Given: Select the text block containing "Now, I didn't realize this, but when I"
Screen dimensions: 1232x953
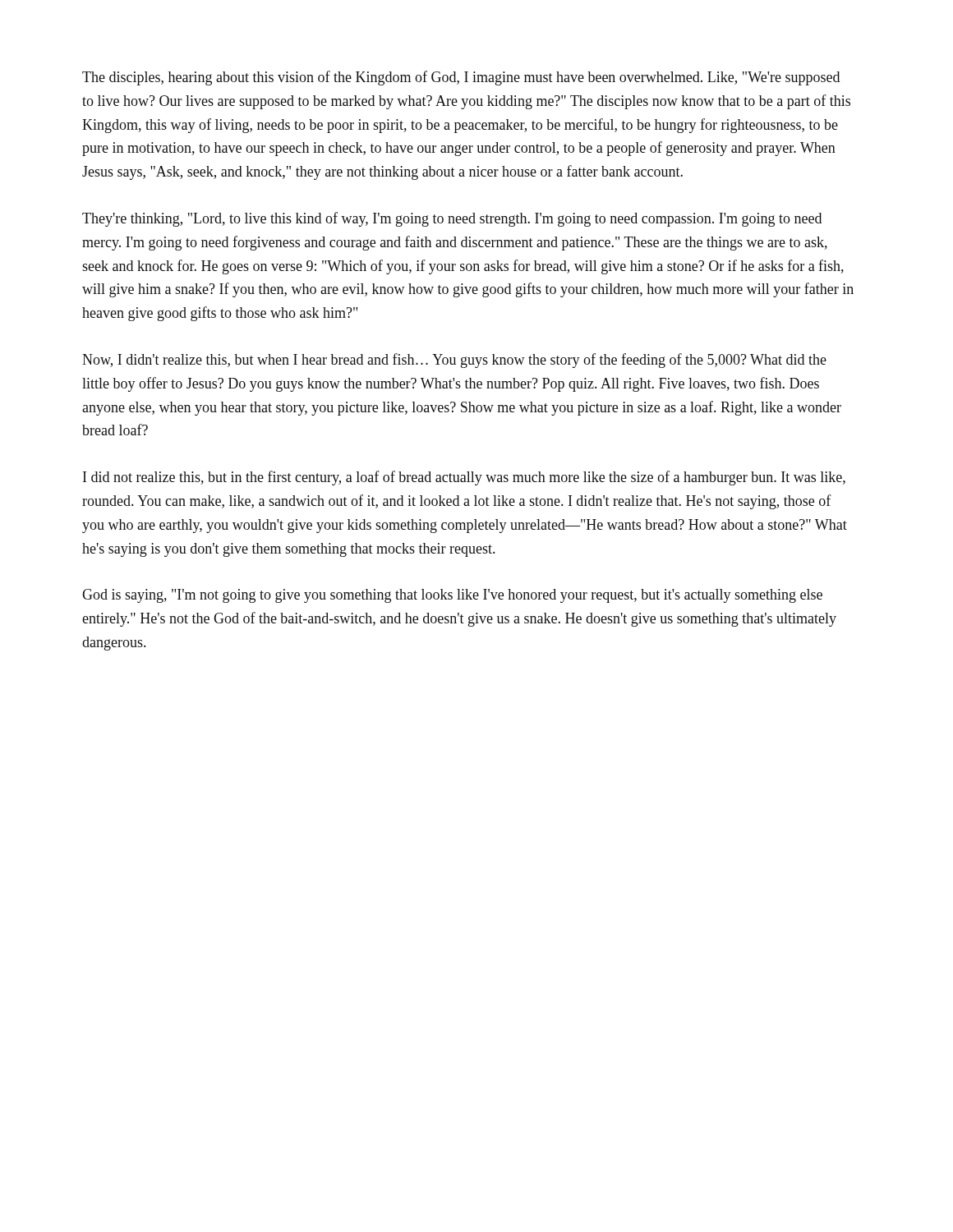Looking at the screenshot, I should point(462,395).
